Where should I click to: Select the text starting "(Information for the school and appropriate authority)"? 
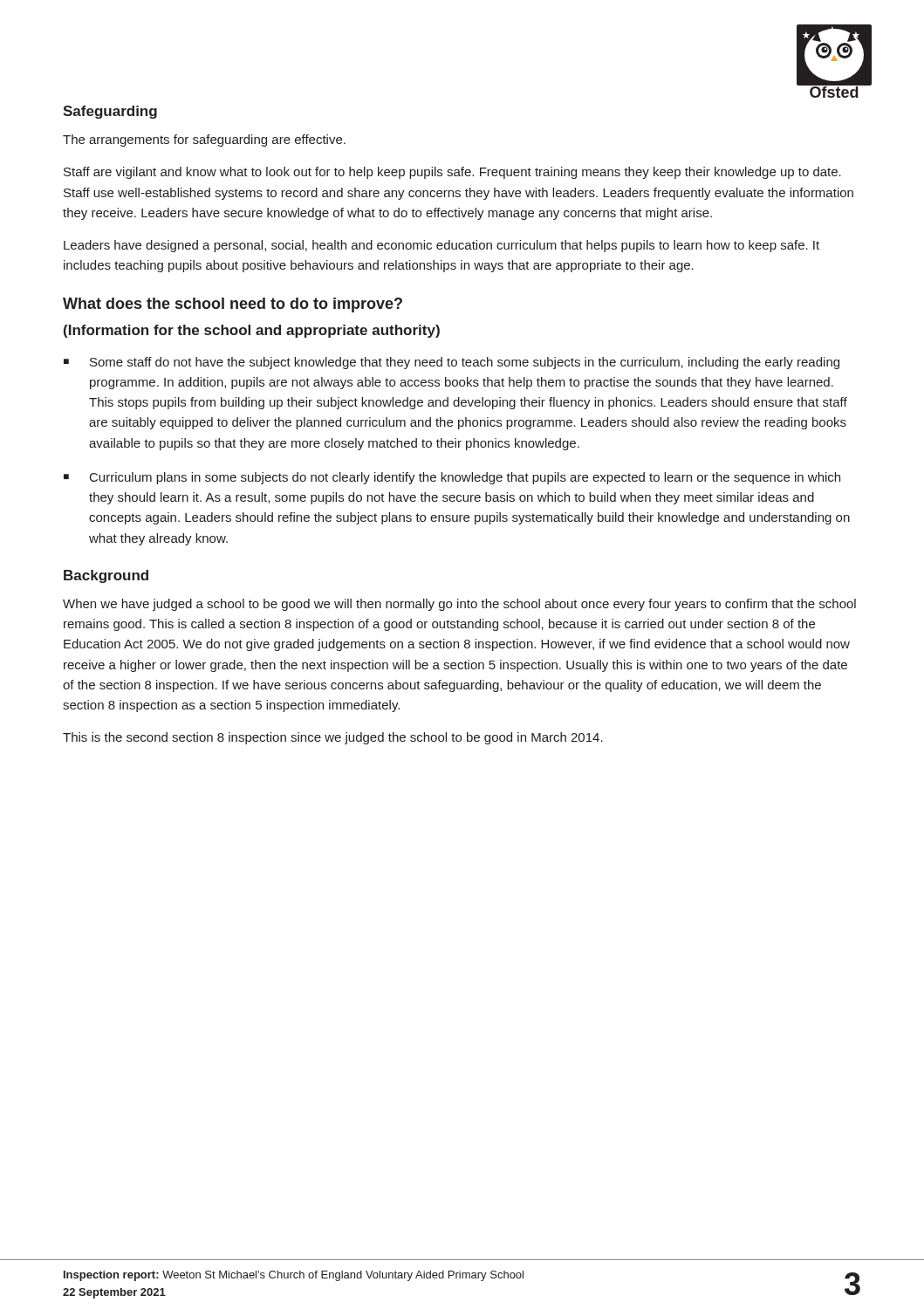[x=252, y=330]
